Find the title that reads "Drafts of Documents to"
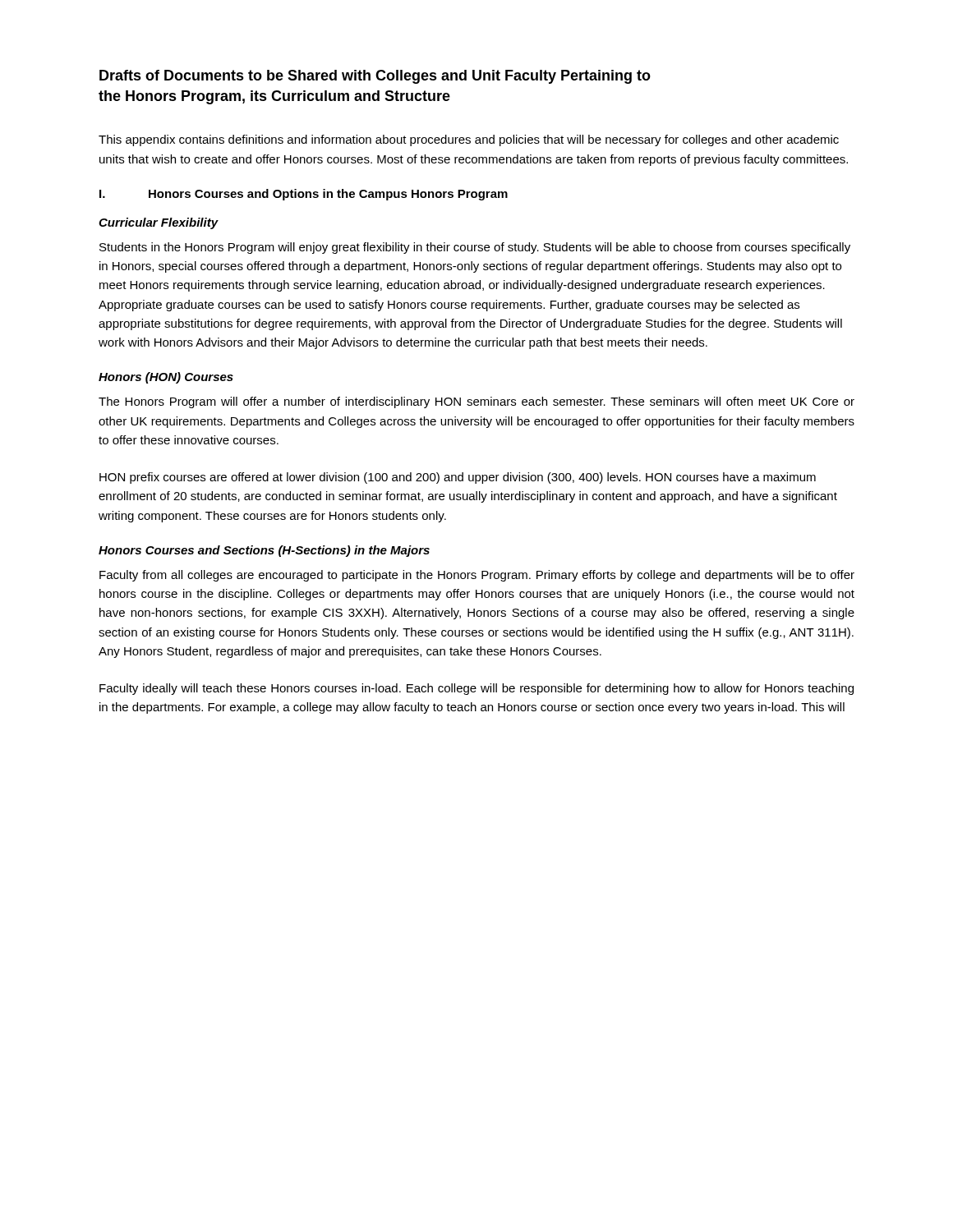 [x=375, y=86]
